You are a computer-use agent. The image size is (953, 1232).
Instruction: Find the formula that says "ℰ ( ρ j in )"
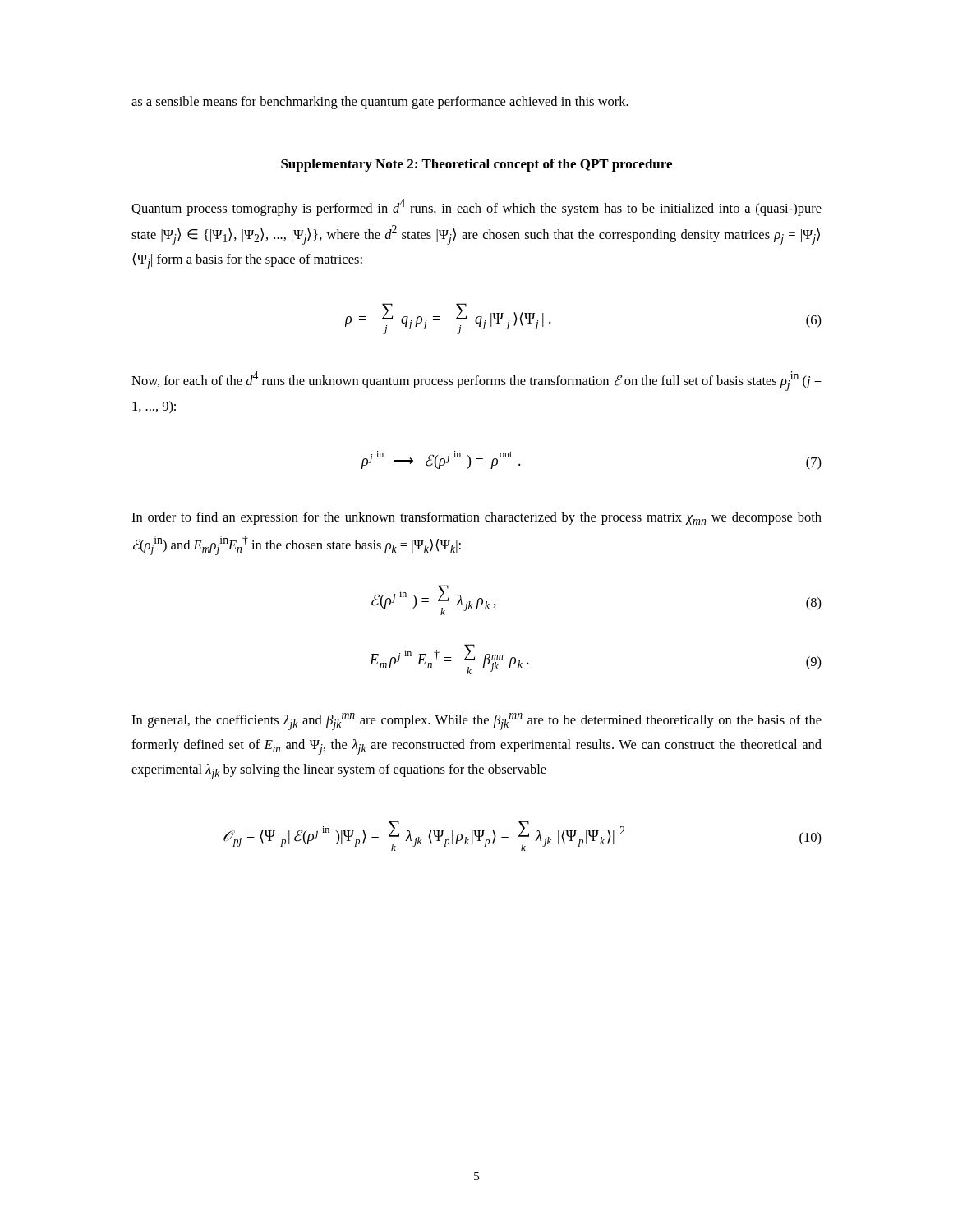(443, 600)
